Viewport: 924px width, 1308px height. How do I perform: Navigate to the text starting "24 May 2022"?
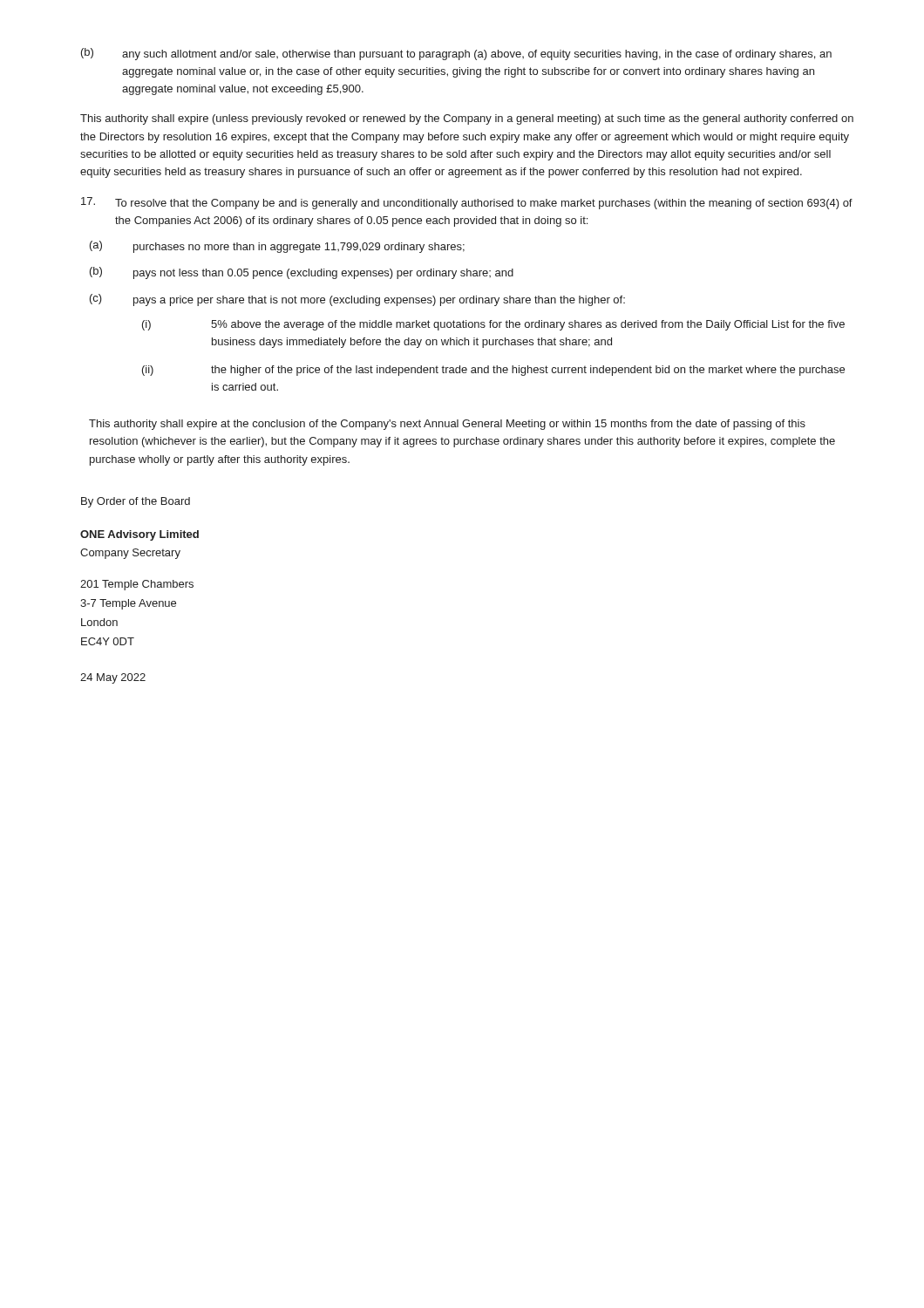[x=113, y=678]
